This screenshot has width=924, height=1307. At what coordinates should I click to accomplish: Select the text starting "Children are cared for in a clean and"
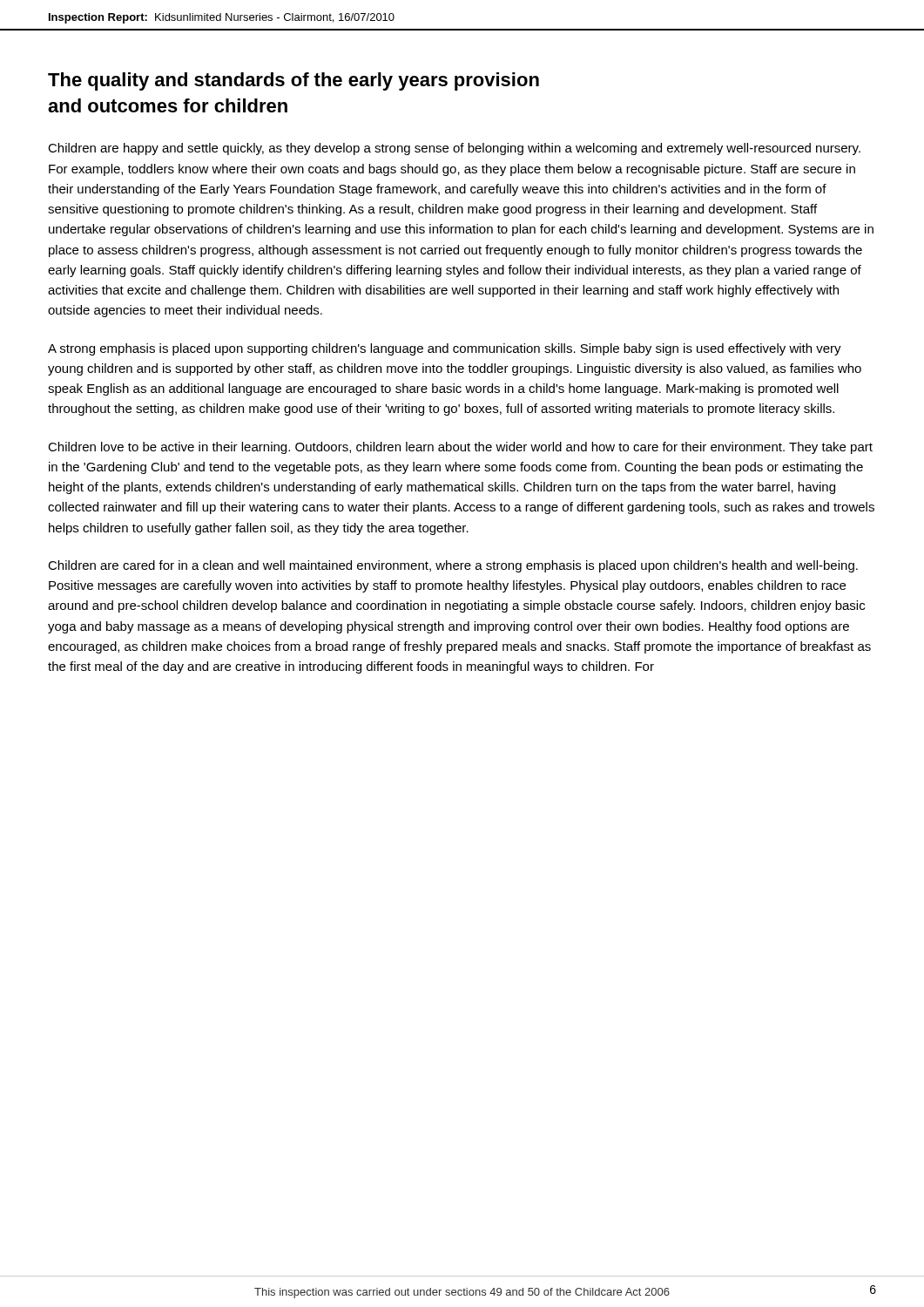click(462, 616)
